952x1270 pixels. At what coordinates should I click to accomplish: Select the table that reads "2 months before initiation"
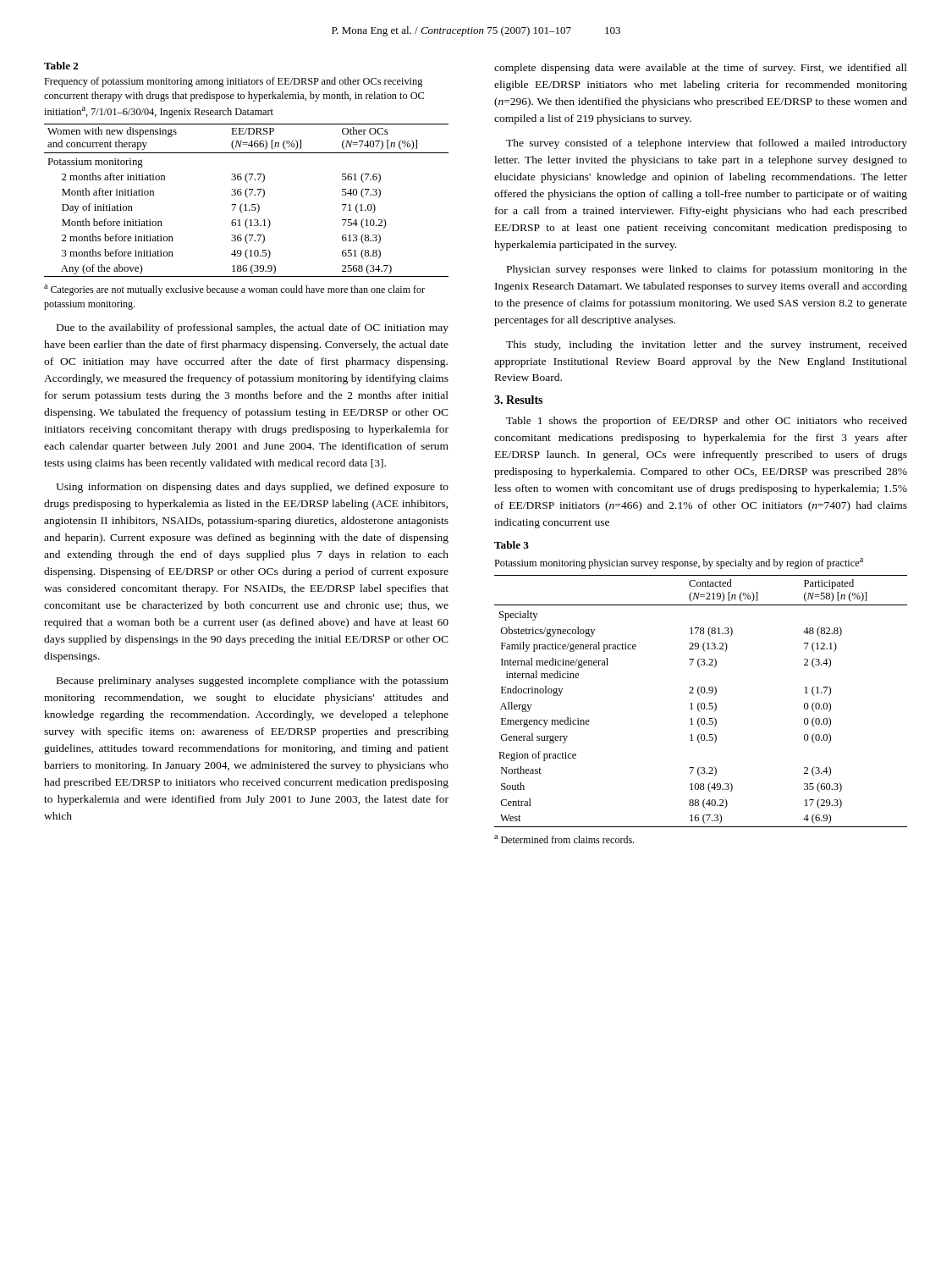[246, 200]
